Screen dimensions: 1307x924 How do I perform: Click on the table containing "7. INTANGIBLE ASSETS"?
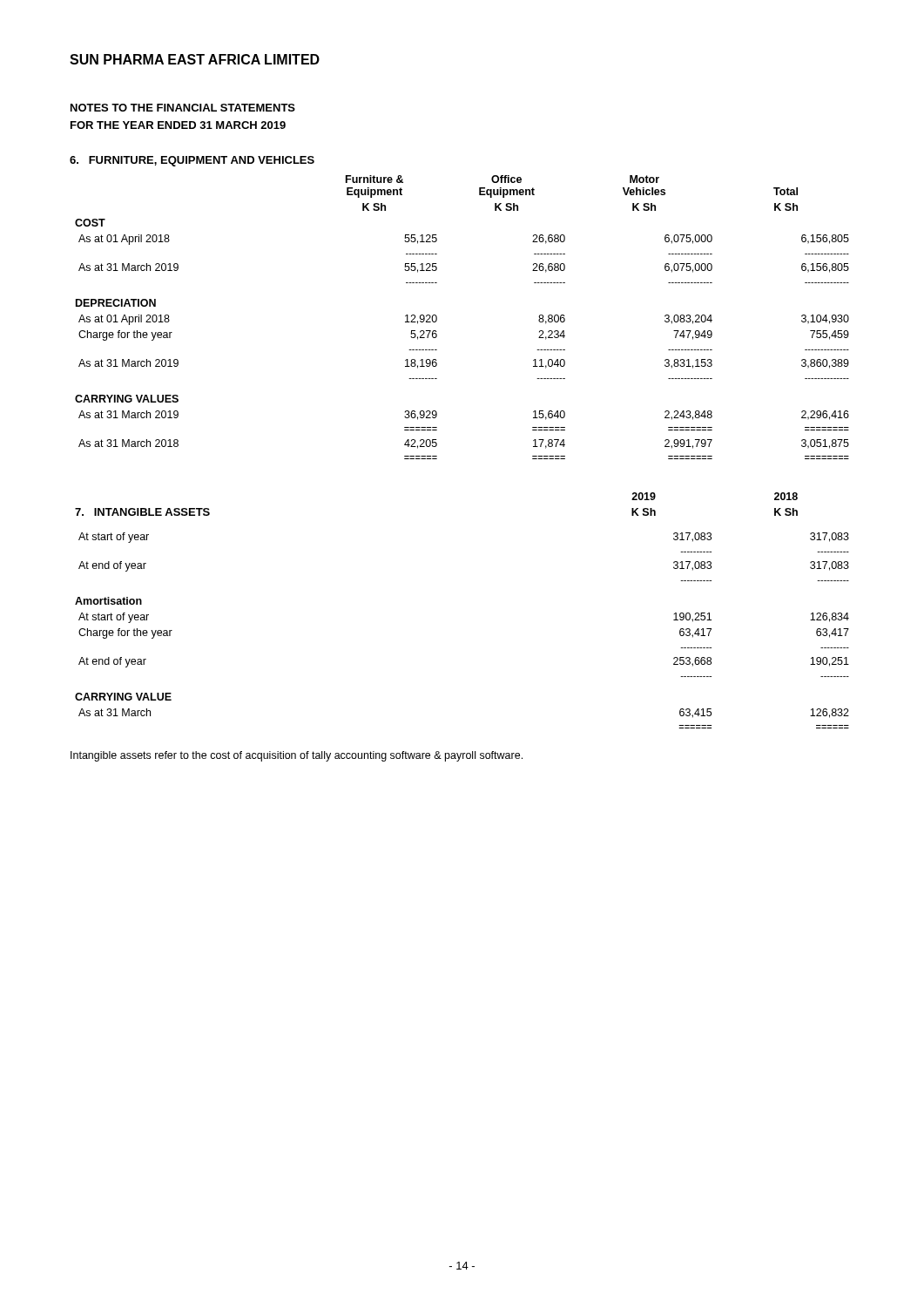[462, 611]
